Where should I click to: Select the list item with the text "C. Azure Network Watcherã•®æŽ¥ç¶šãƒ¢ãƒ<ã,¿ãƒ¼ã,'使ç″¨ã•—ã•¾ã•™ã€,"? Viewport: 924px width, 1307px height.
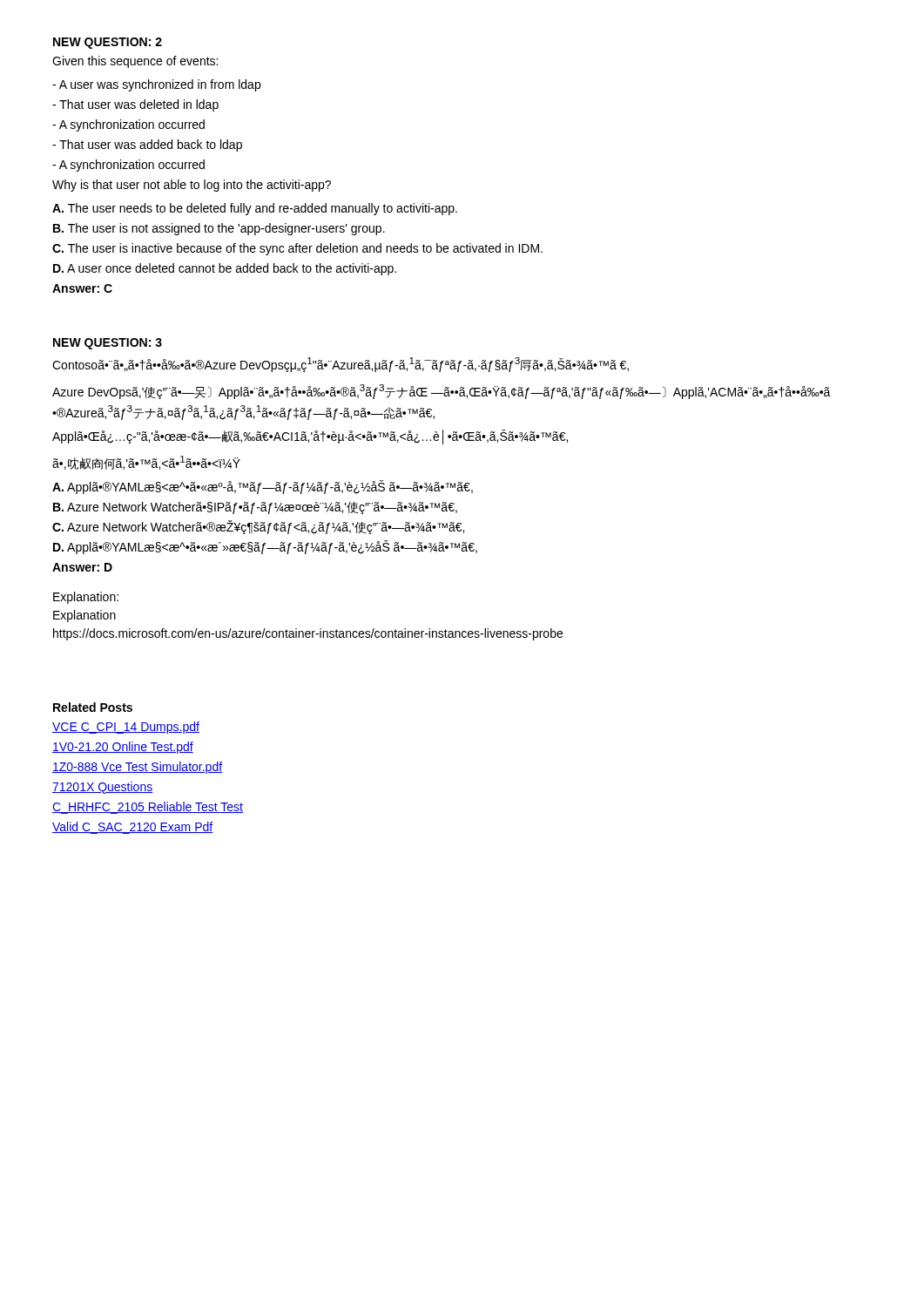[259, 527]
